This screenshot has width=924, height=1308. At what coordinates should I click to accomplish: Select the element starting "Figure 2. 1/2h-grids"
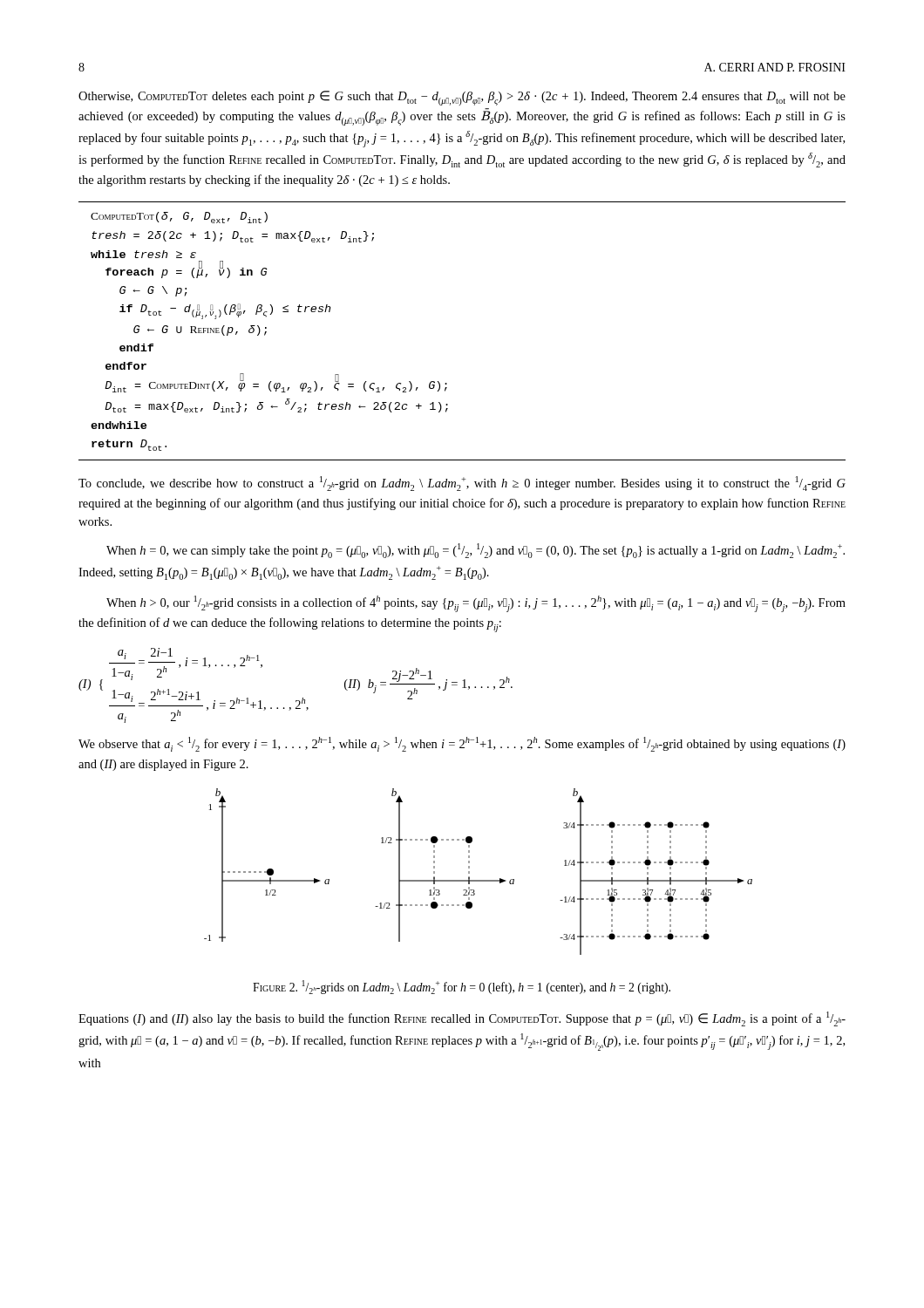(x=462, y=987)
